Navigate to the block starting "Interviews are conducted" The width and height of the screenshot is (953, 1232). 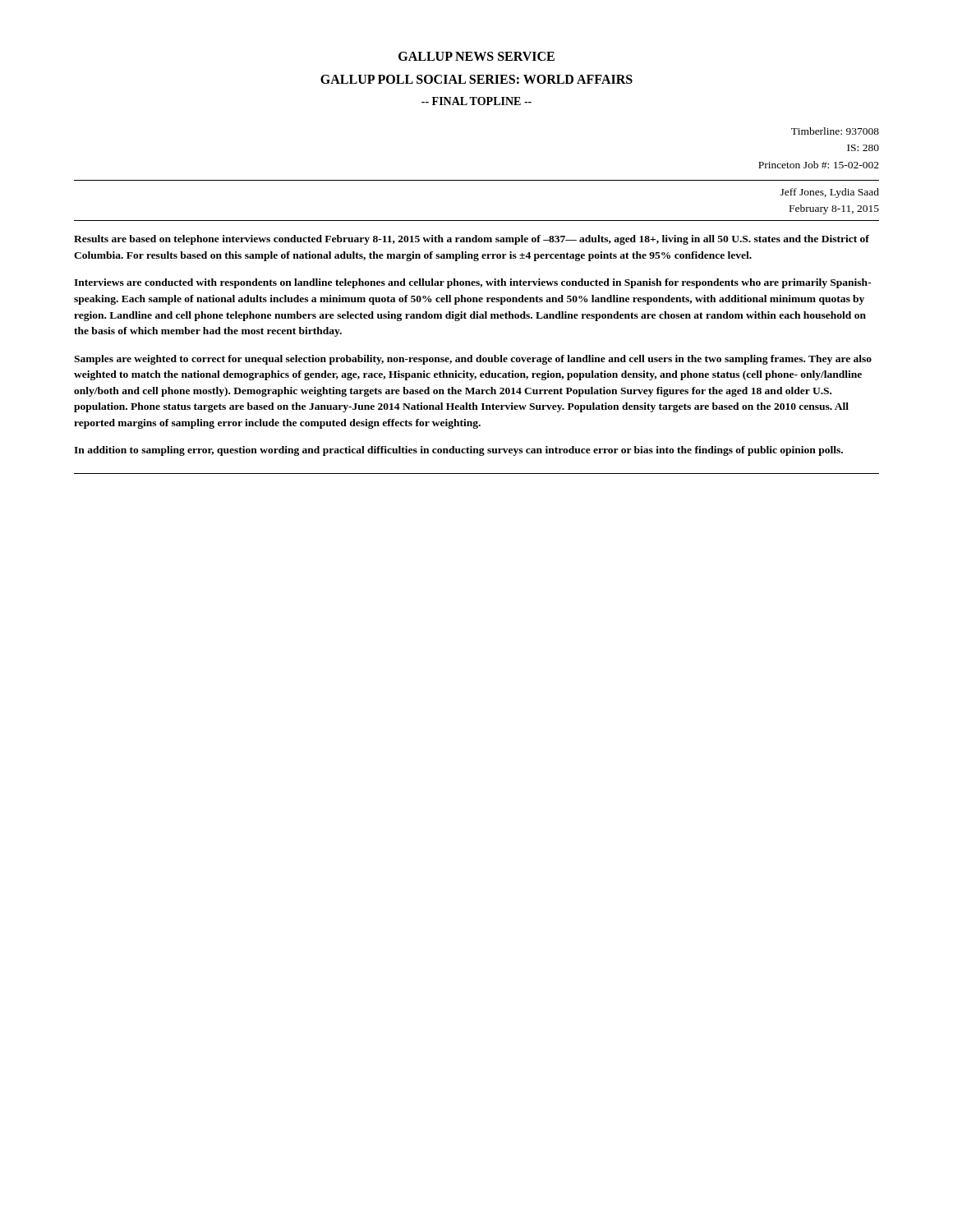(473, 307)
